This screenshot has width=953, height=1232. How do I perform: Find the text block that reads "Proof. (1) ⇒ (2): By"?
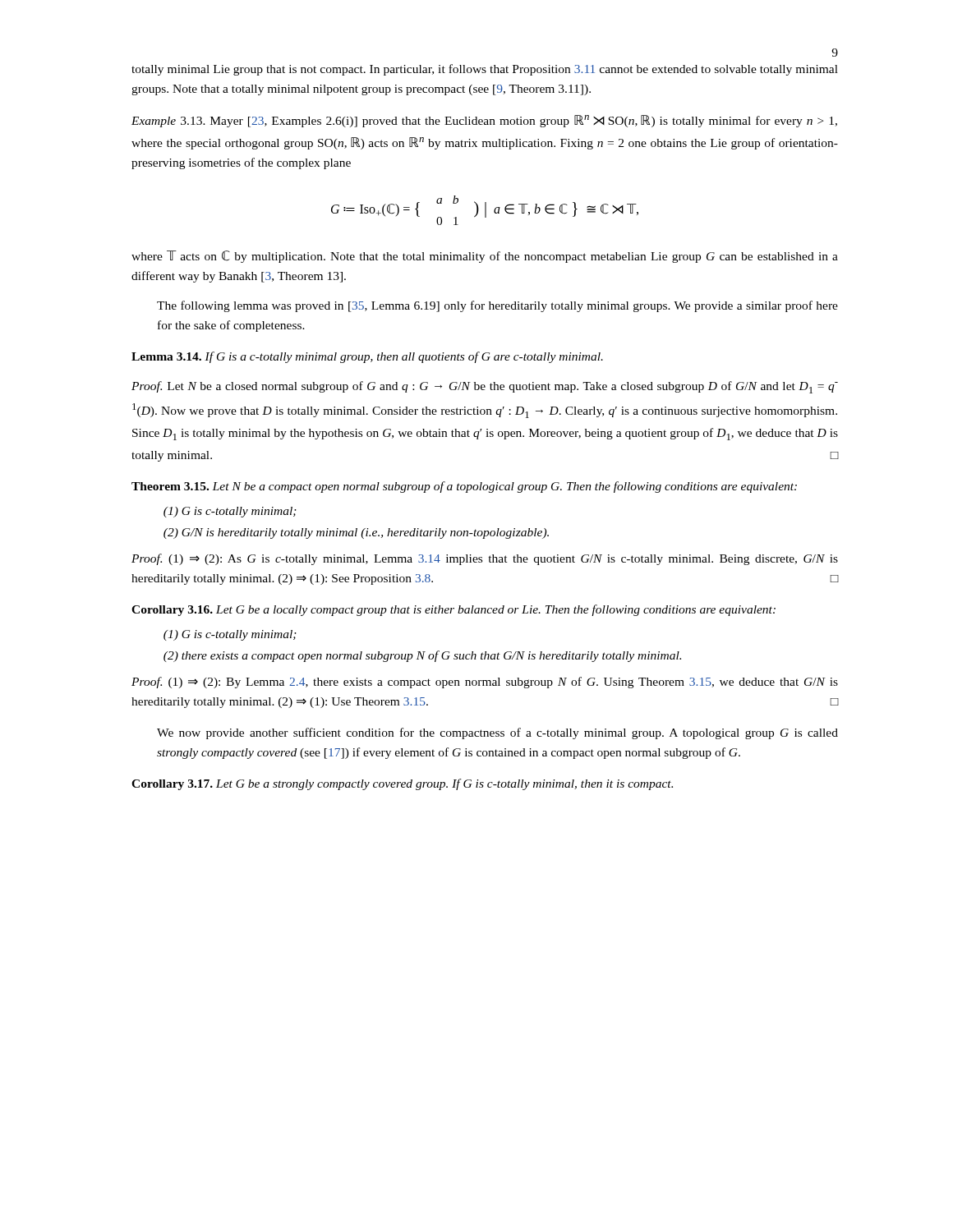(485, 692)
